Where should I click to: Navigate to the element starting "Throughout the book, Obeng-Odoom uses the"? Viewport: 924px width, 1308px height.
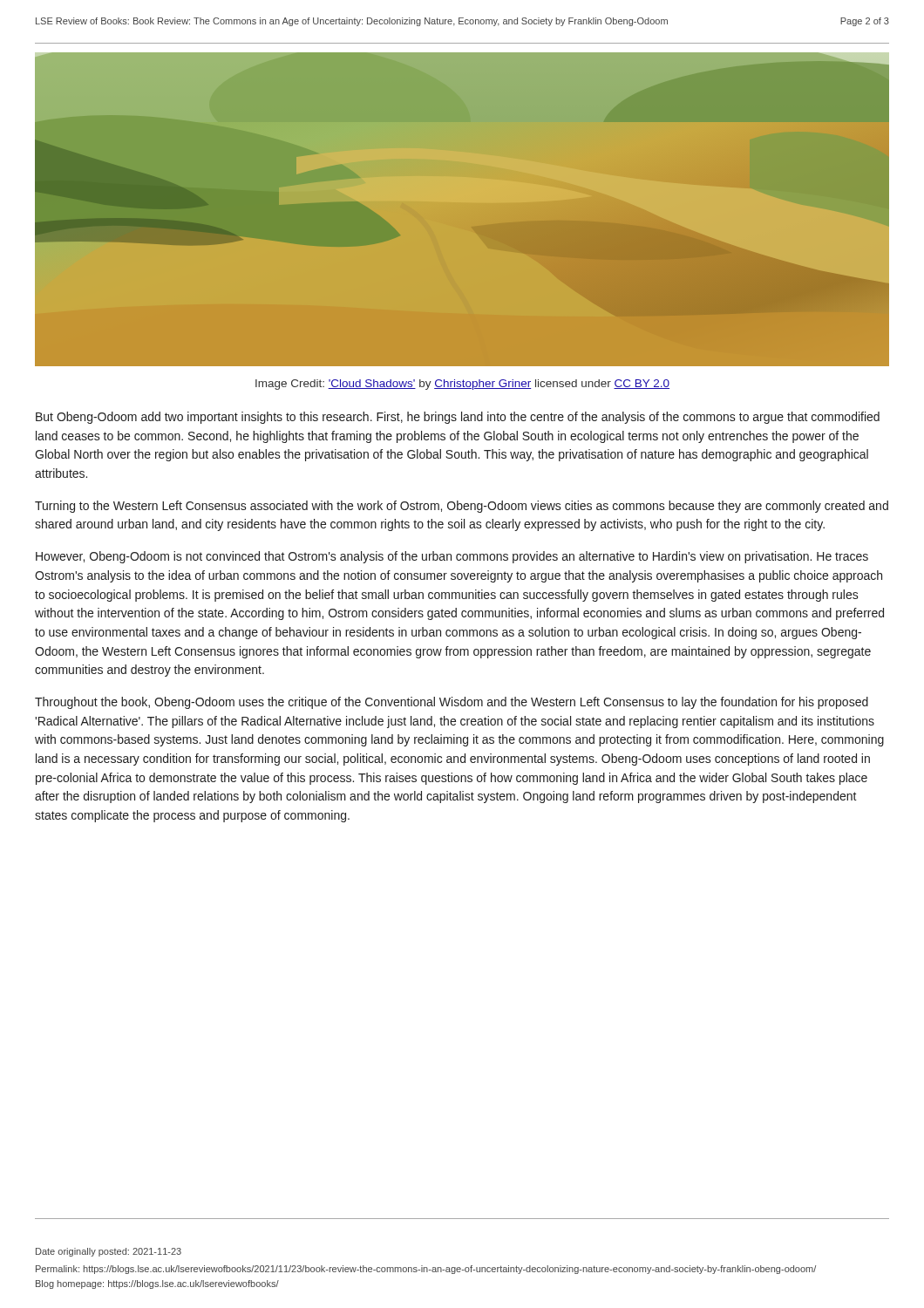[x=462, y=759]
